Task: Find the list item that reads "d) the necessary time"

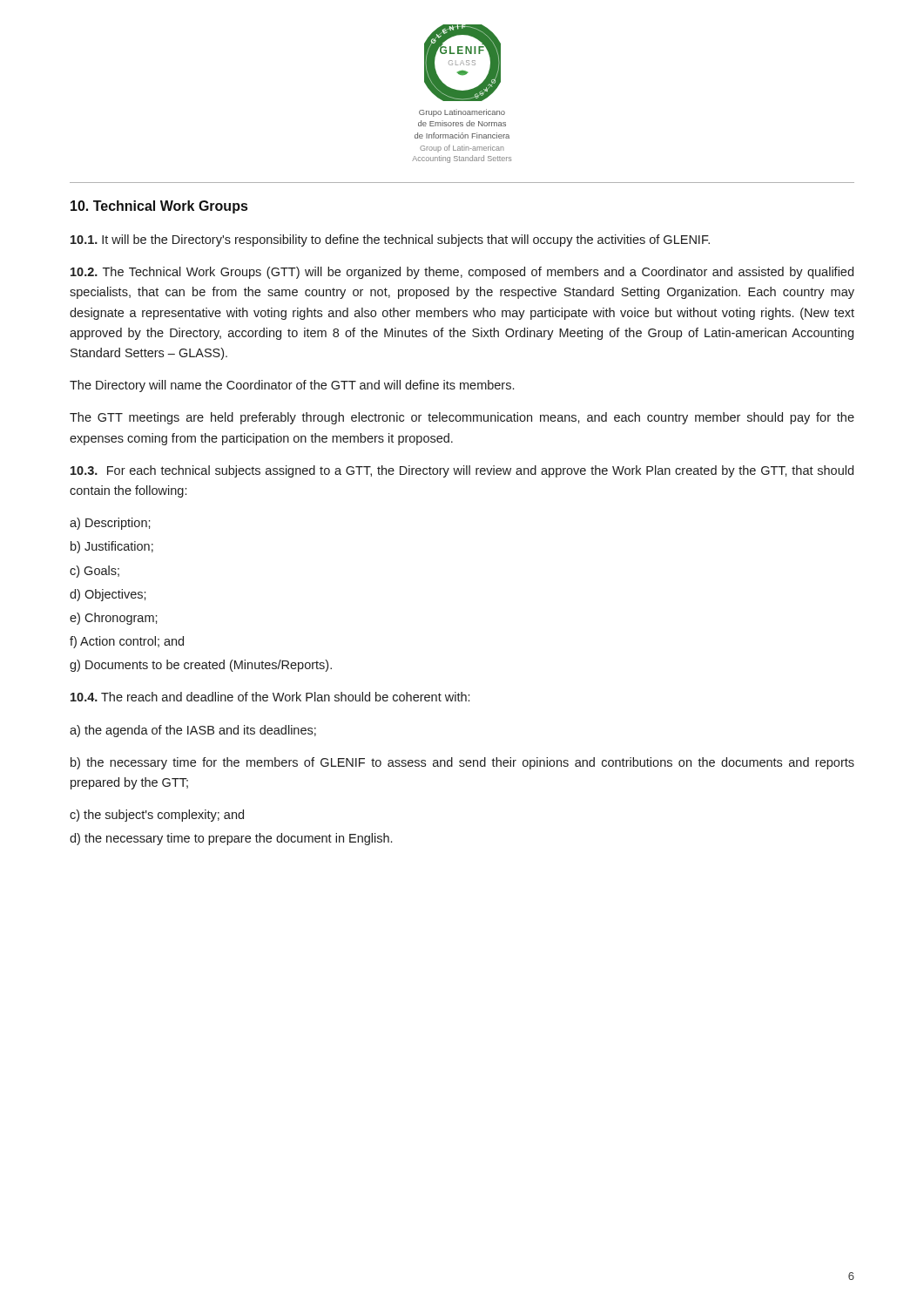Action: [231, 839]
